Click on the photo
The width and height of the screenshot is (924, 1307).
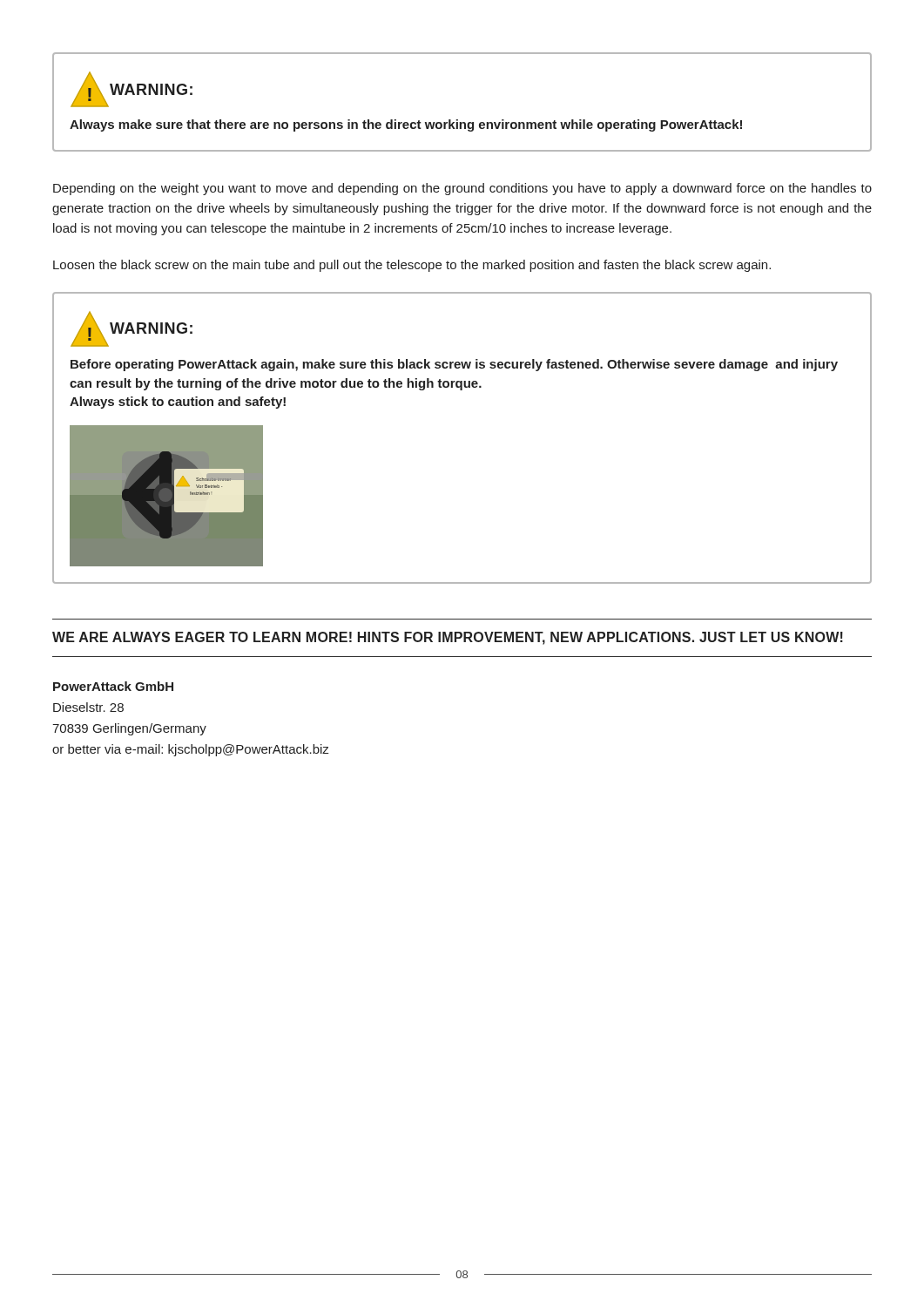[x=166, y=496]
